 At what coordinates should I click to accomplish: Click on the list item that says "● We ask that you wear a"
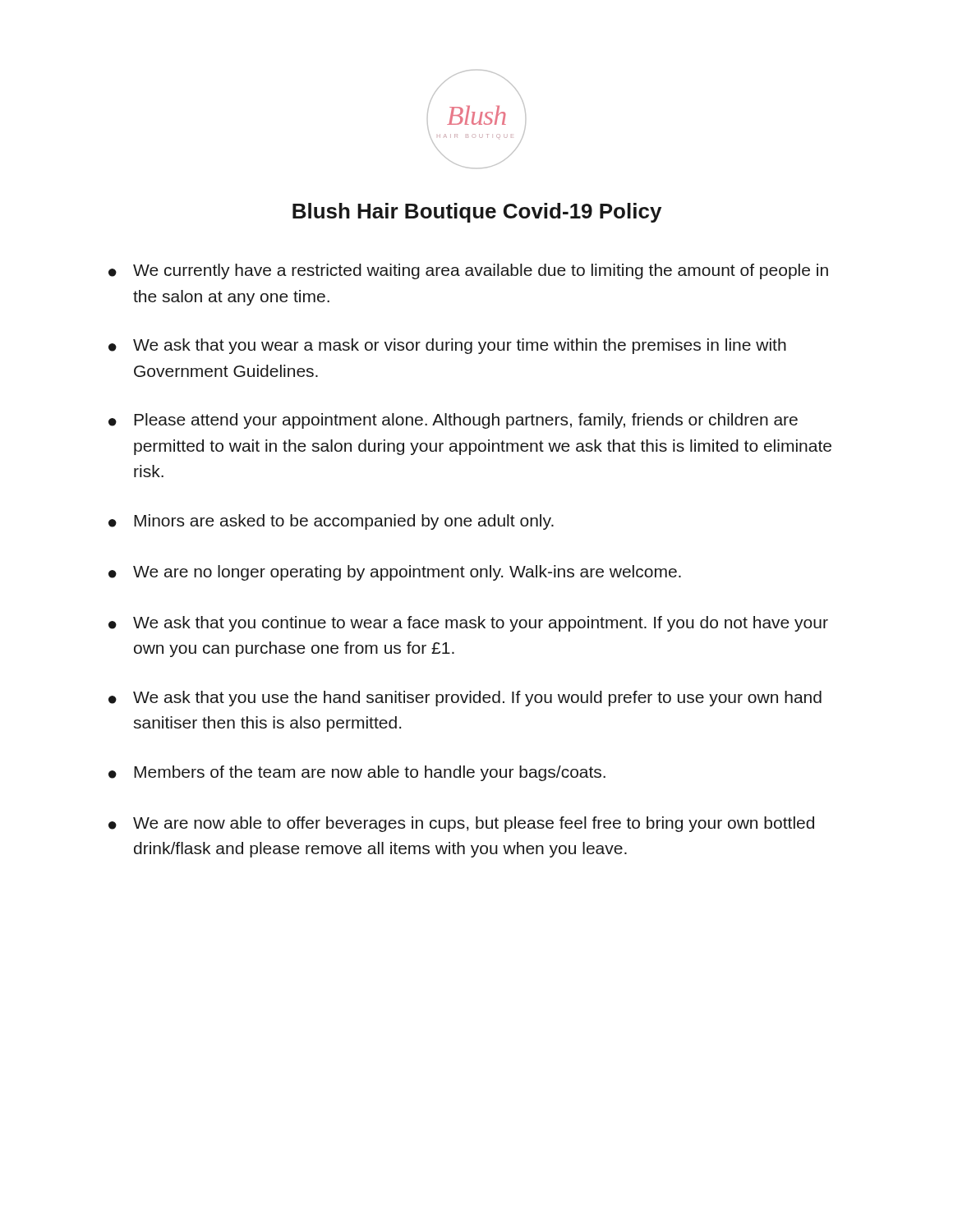[476, 358]
